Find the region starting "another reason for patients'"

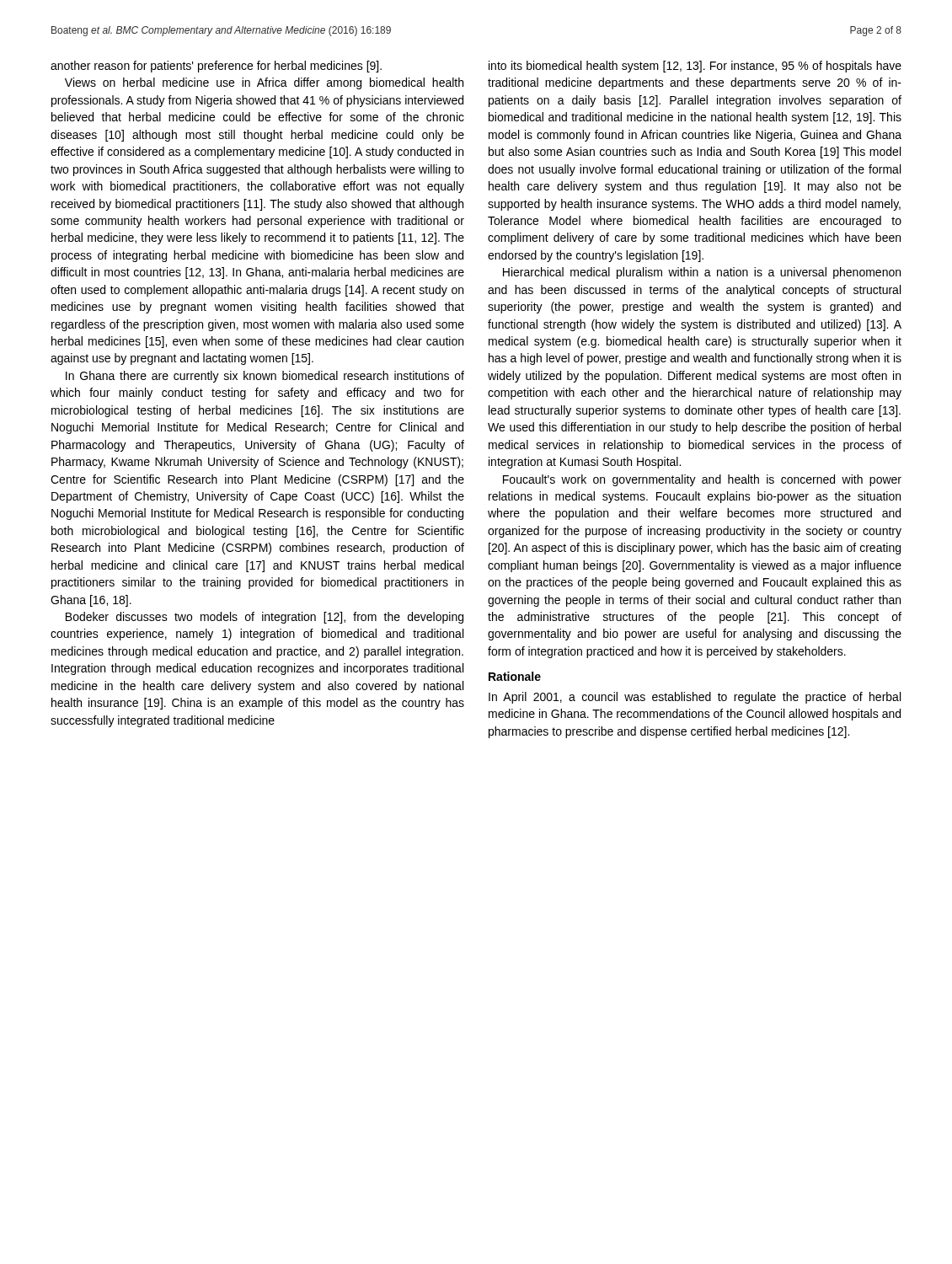pyautogui.click(x=257, y=393)
